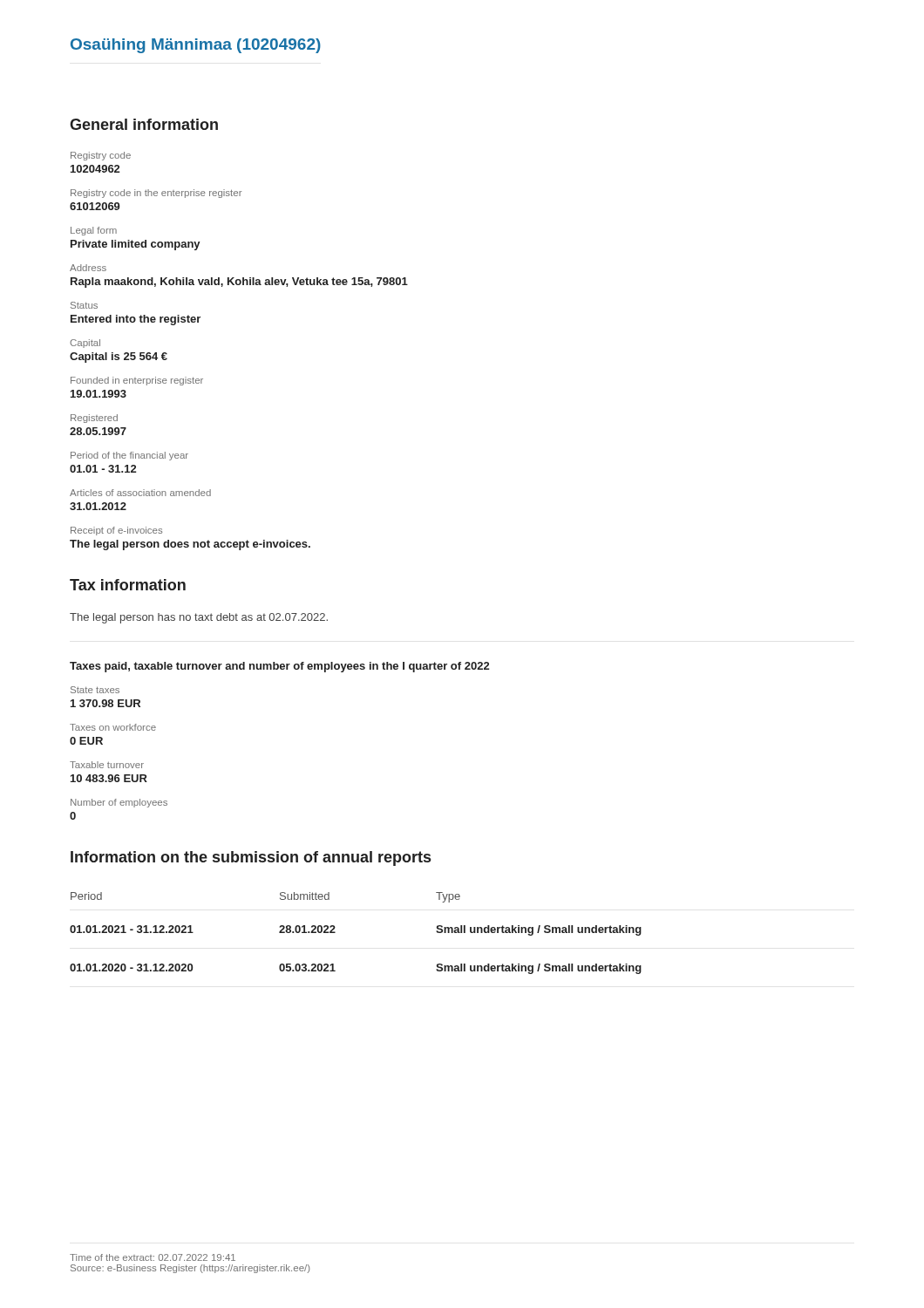Viewport: 924px width, 1308px height.
Task: Point to the passage starting "Taxable turnover 10 483.96 EUR"
Action: 107,765
